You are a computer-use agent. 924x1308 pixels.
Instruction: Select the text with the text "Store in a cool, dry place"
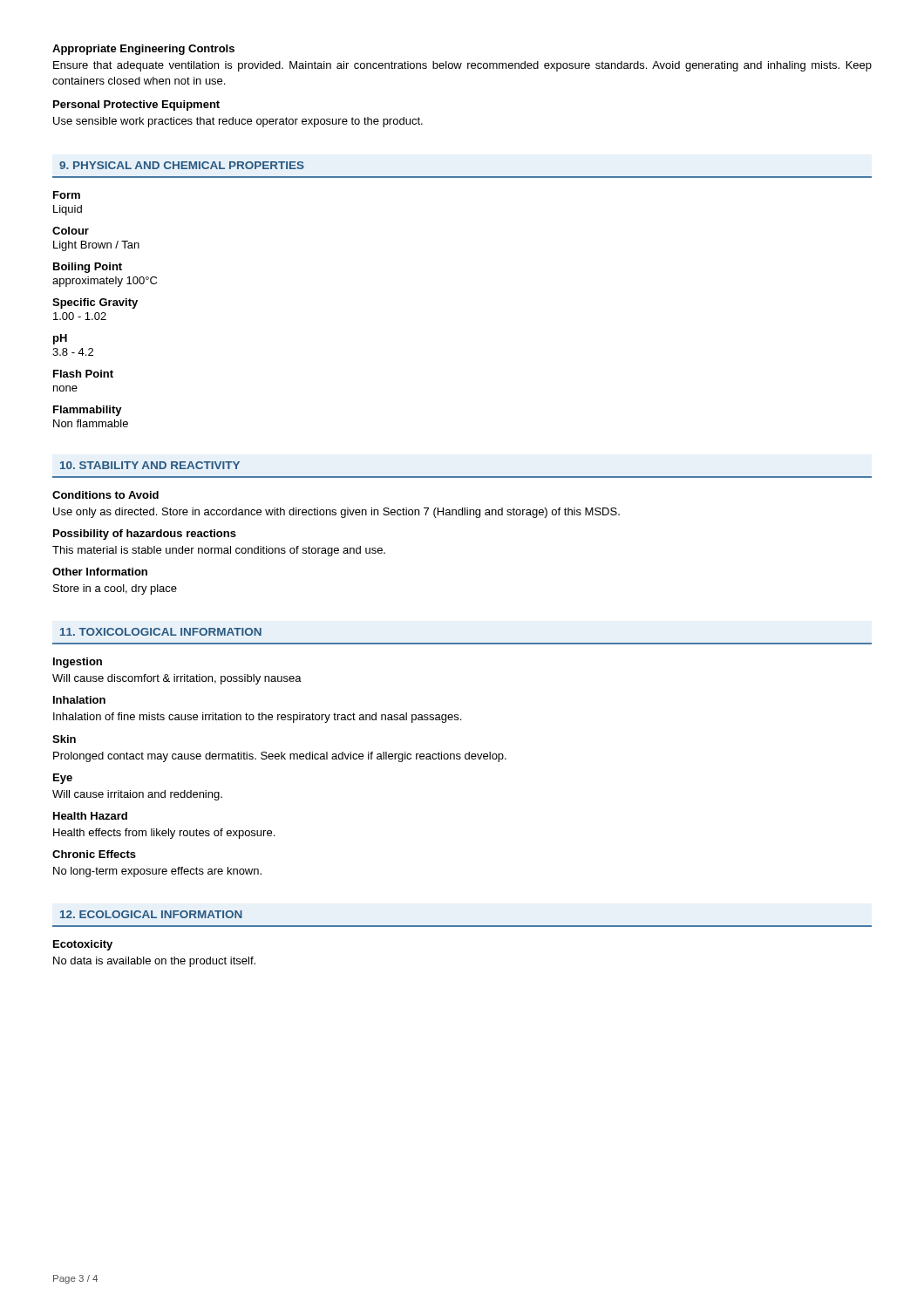[115, 588]
